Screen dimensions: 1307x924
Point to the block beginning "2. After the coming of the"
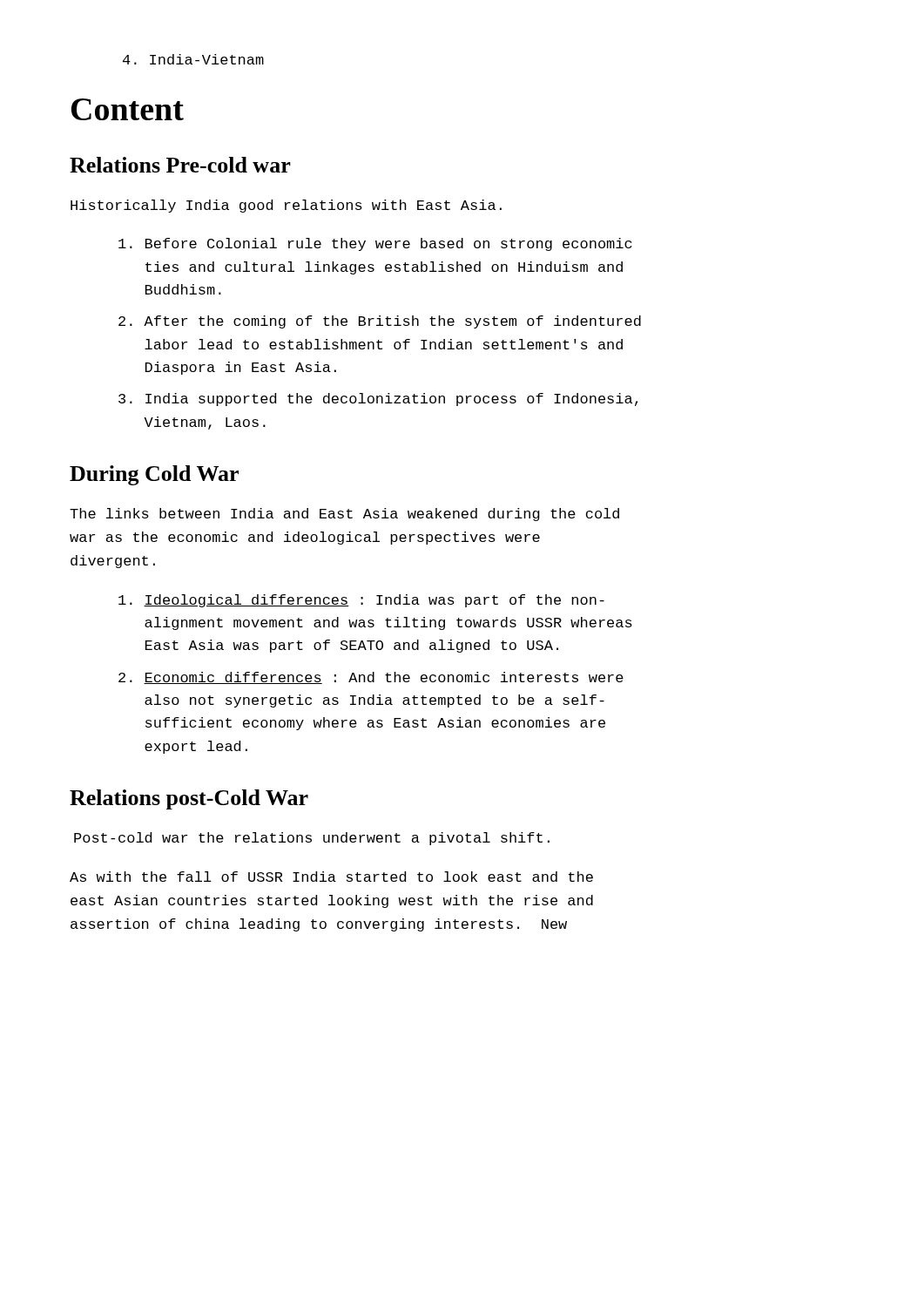pyautogui.click(x=380, y=345)
